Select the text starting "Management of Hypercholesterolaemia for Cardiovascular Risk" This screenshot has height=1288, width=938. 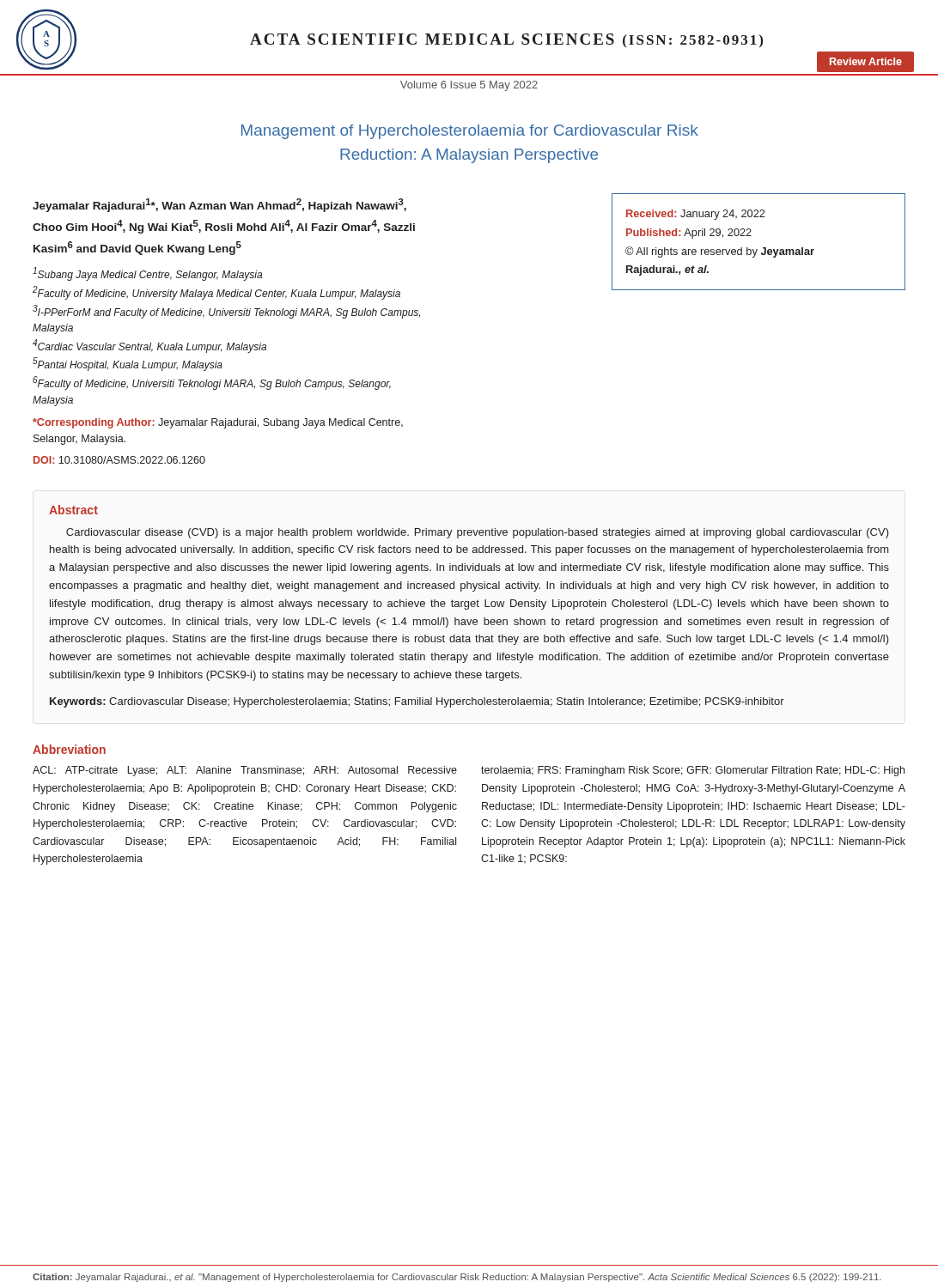(469, 142)
